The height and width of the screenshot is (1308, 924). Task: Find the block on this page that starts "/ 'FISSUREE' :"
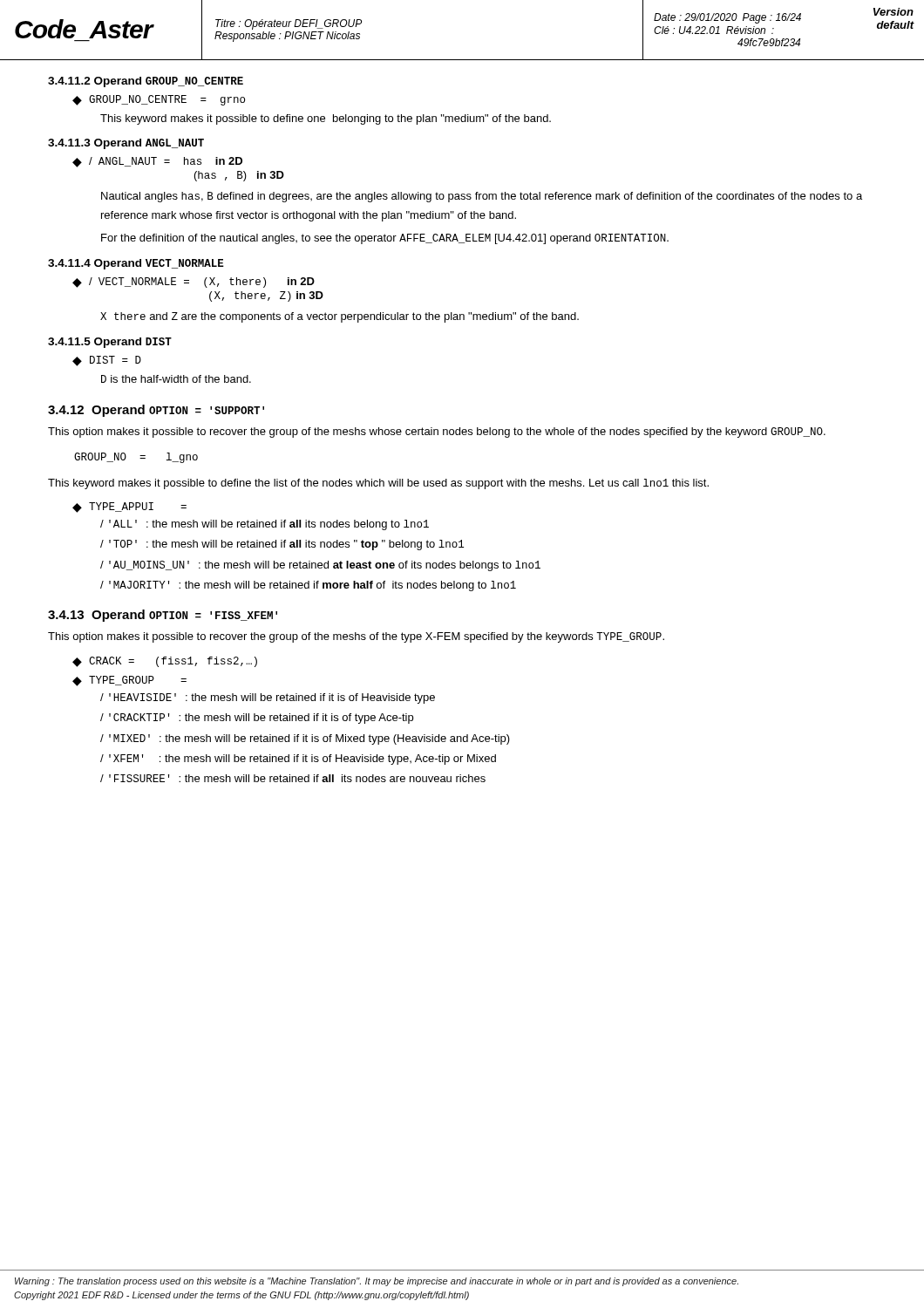(x=293, y=779)
